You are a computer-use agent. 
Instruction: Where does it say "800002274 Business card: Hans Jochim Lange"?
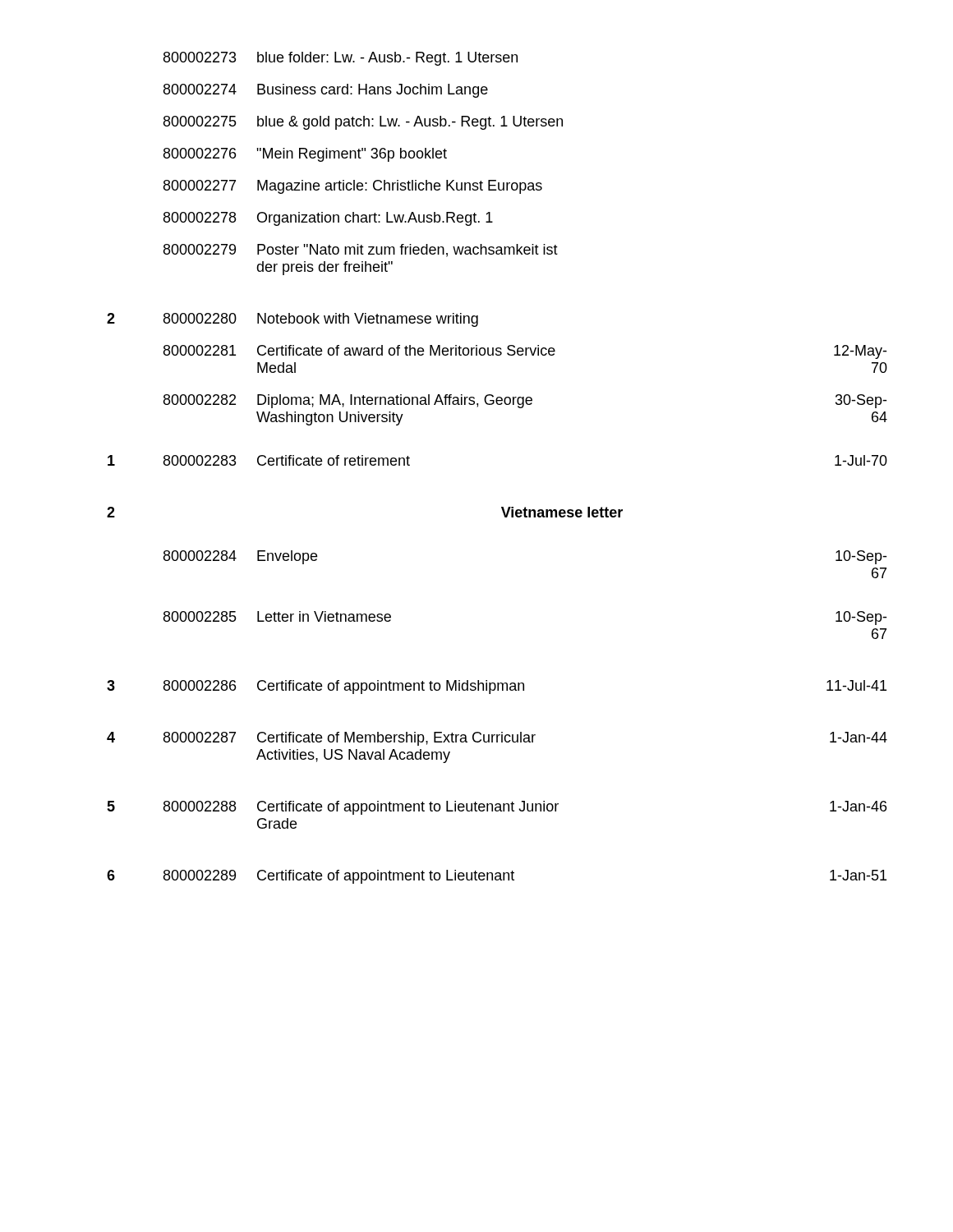point(476,90)
